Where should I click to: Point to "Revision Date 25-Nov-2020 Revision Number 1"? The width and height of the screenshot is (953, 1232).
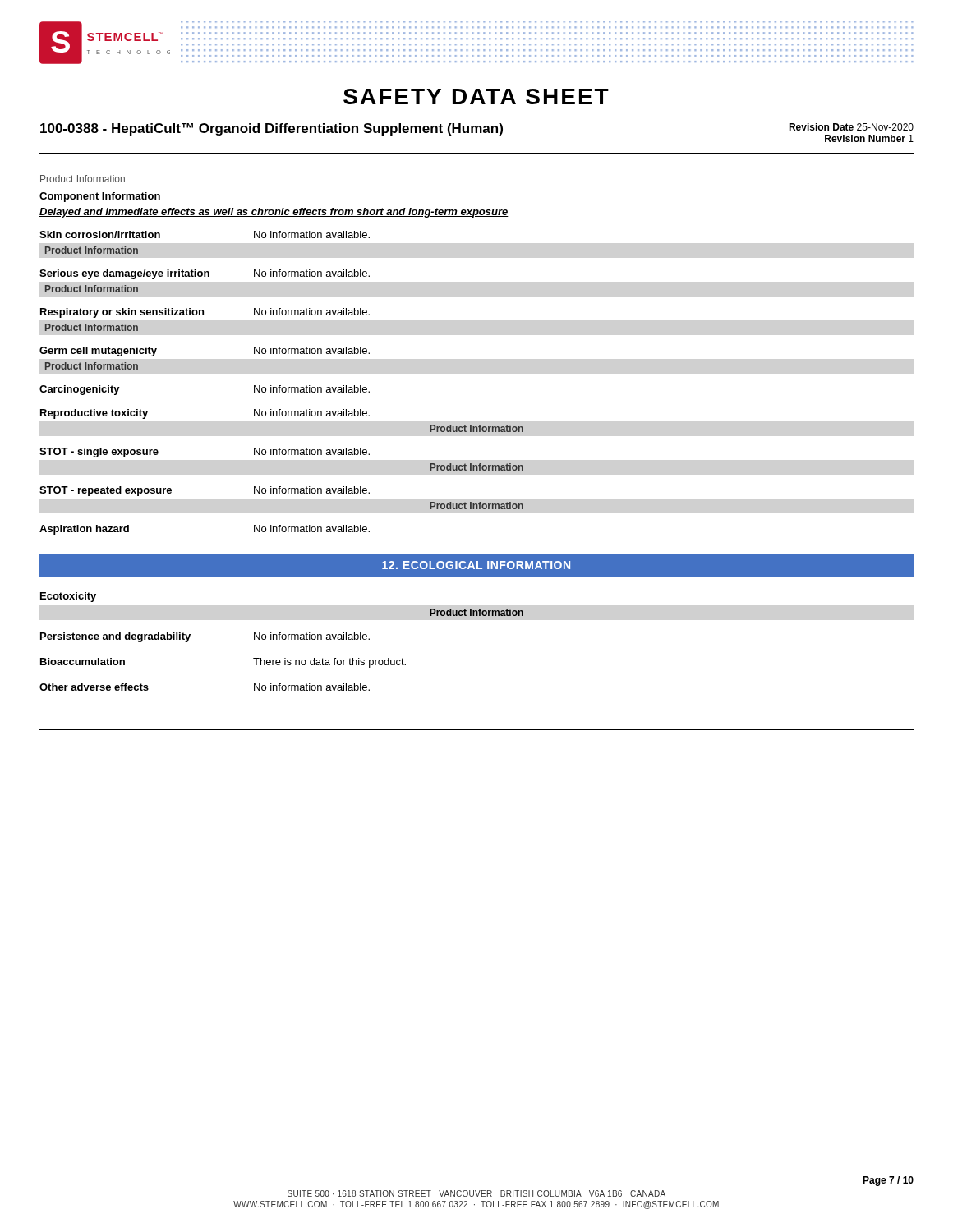(851, 133)
